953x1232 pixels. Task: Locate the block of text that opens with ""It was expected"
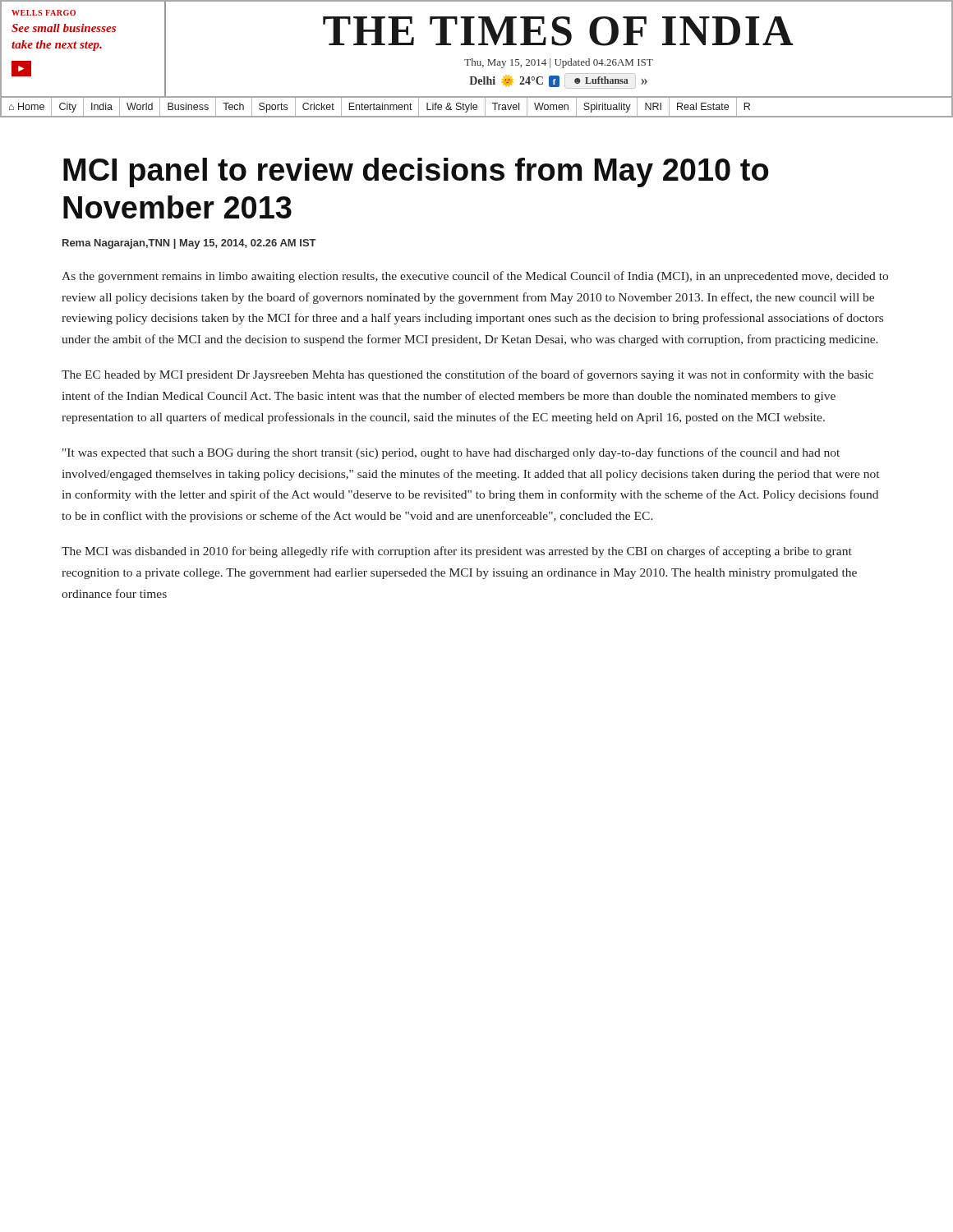tap(476, 484)
